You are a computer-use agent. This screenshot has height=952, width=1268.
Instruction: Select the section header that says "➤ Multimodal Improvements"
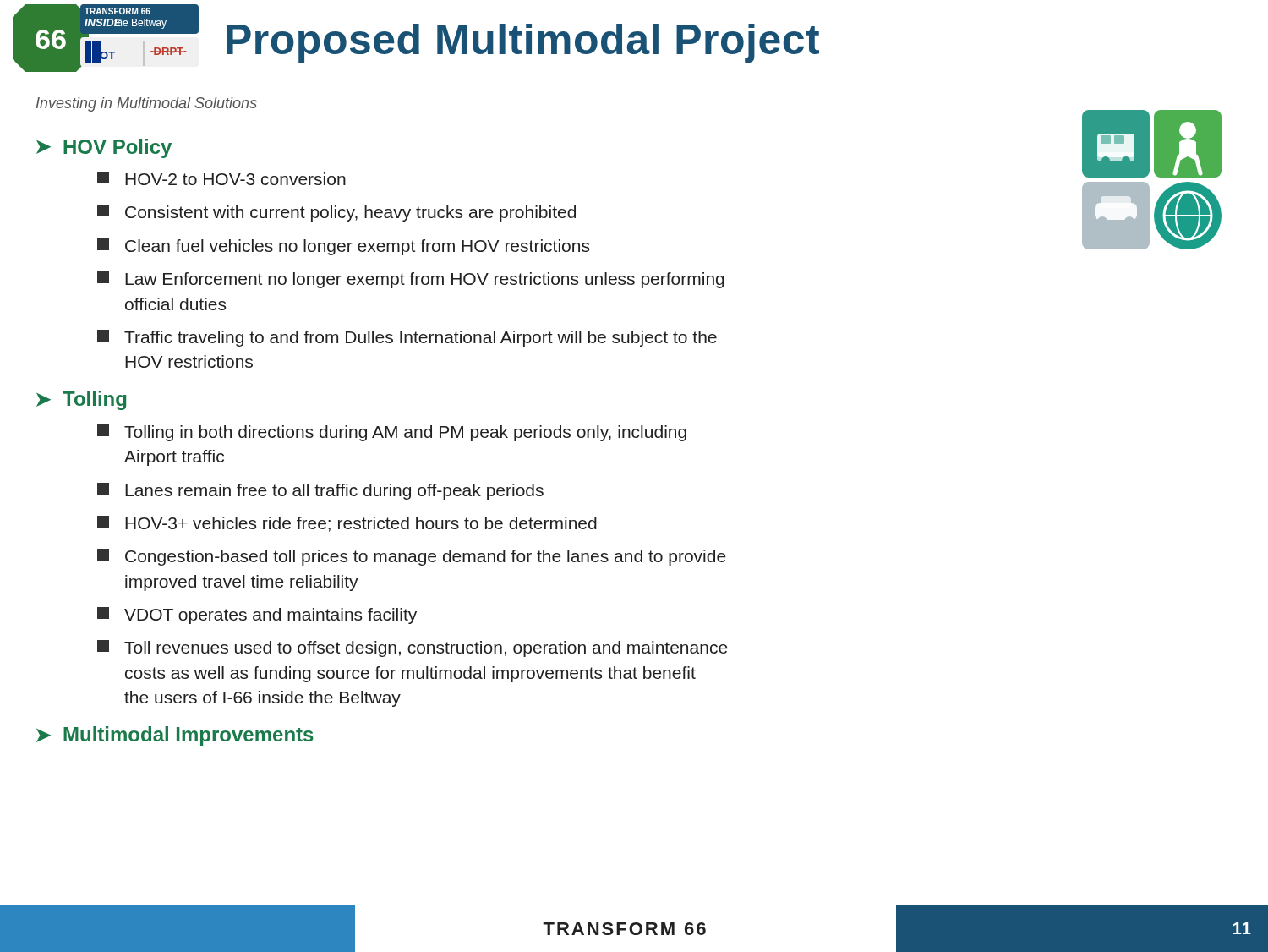coord(174,735)
